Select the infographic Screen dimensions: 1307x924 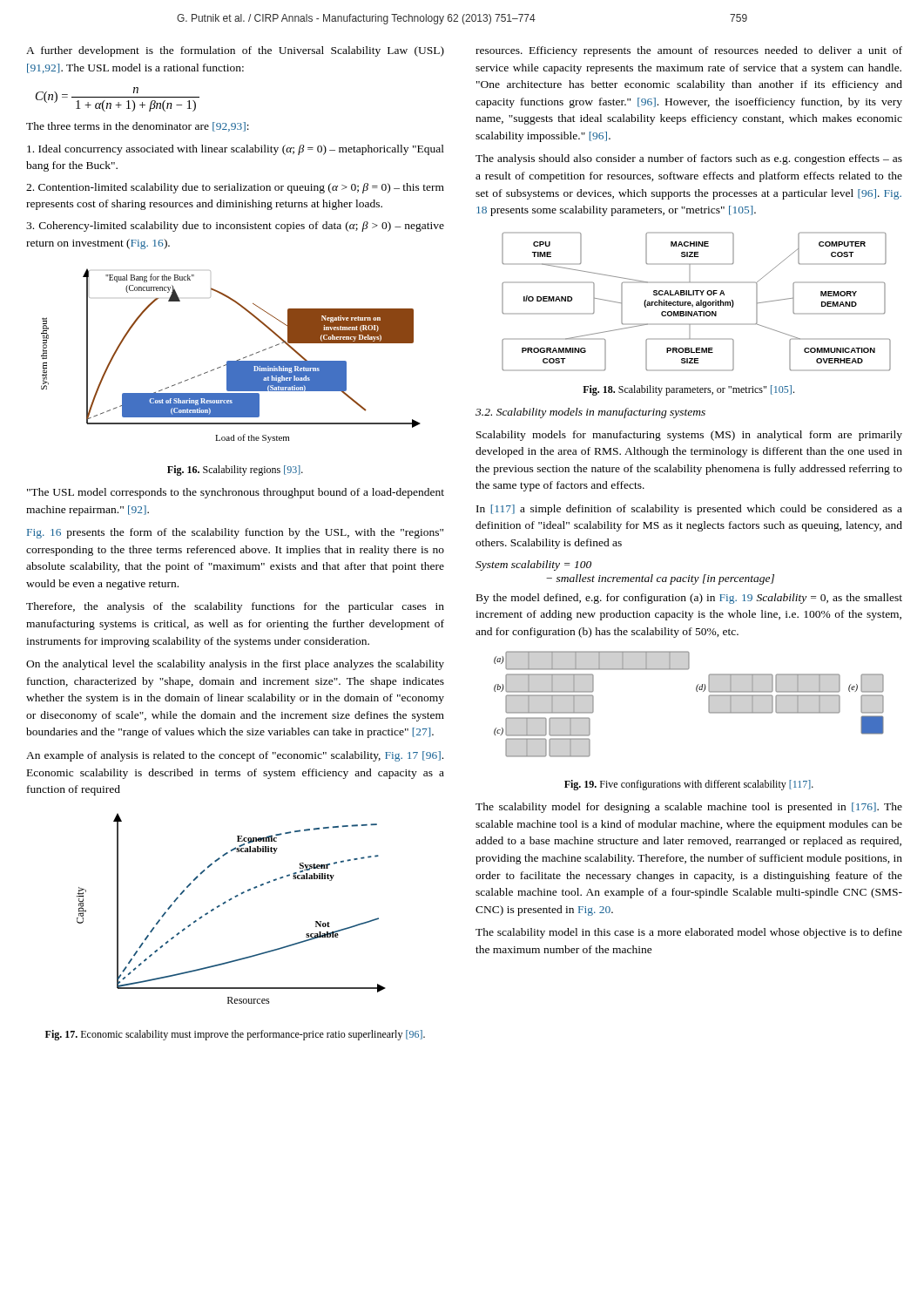[689, 303]
